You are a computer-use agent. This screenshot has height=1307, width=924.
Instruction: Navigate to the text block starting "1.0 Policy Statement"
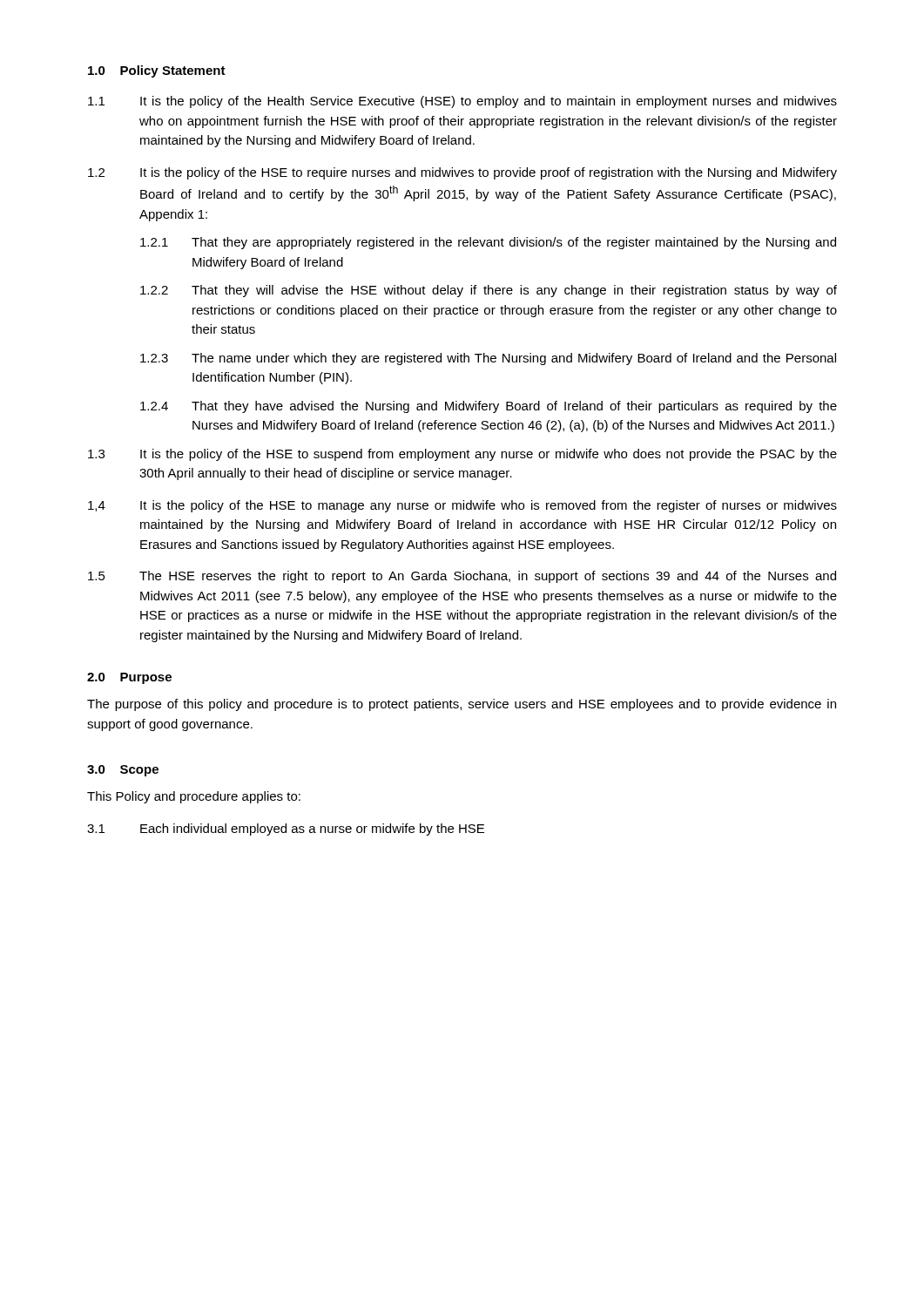(156, 70)
